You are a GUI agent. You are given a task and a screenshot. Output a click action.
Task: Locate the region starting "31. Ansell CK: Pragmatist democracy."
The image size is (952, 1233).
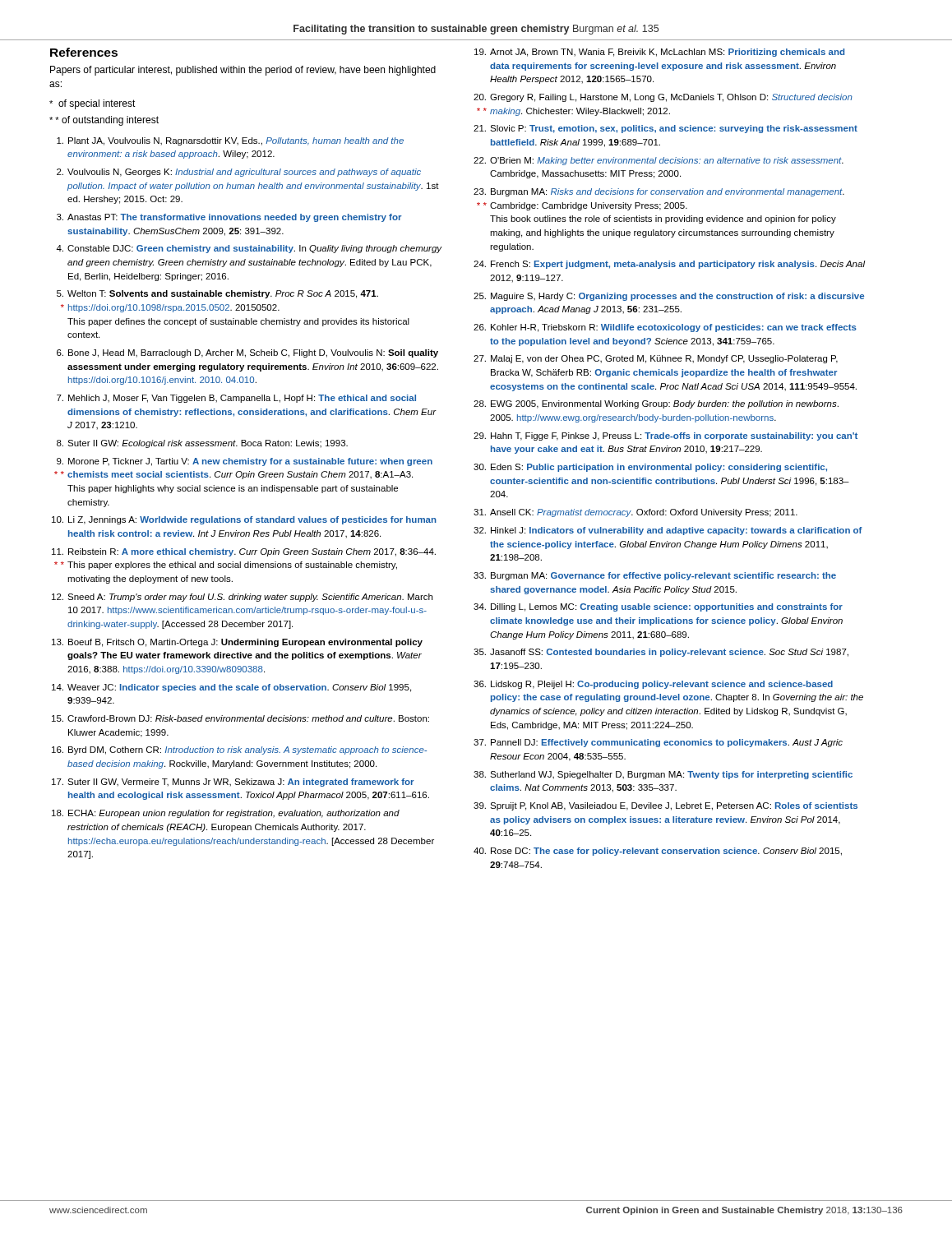click(x=668, y=512)
